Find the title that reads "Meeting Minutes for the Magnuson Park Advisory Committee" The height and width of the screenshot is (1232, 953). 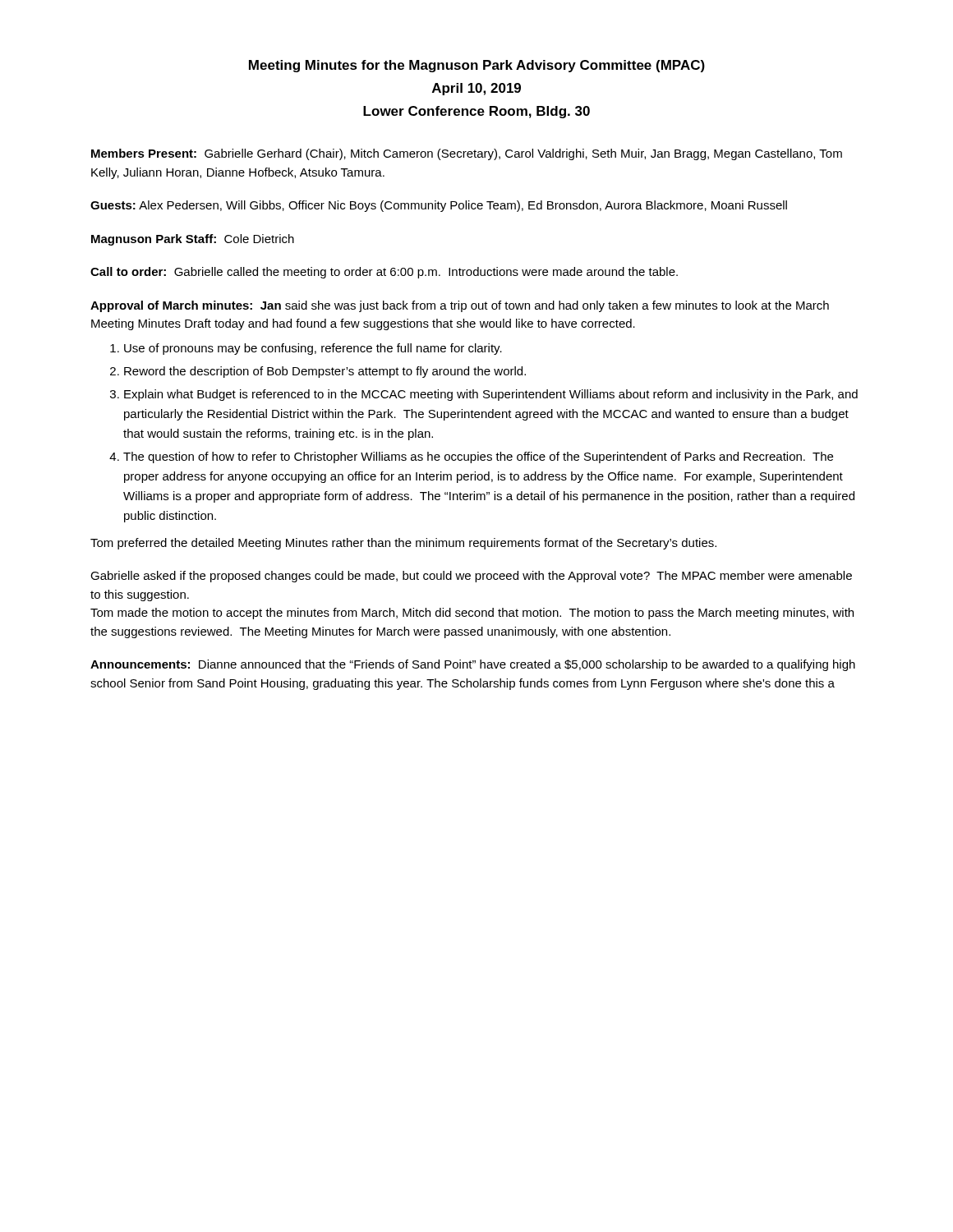point(476,89)
